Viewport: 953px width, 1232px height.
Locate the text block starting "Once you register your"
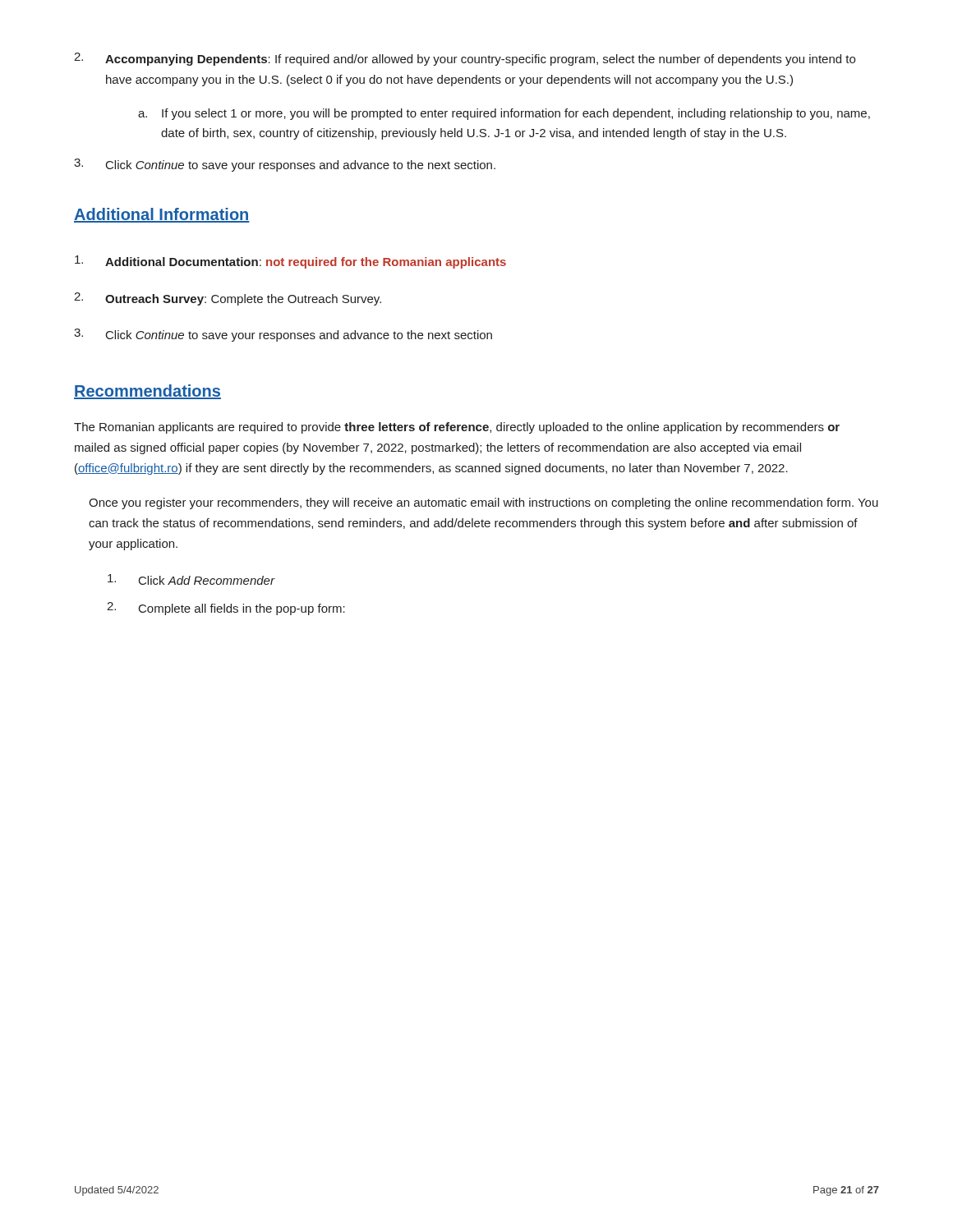point(484,523)
